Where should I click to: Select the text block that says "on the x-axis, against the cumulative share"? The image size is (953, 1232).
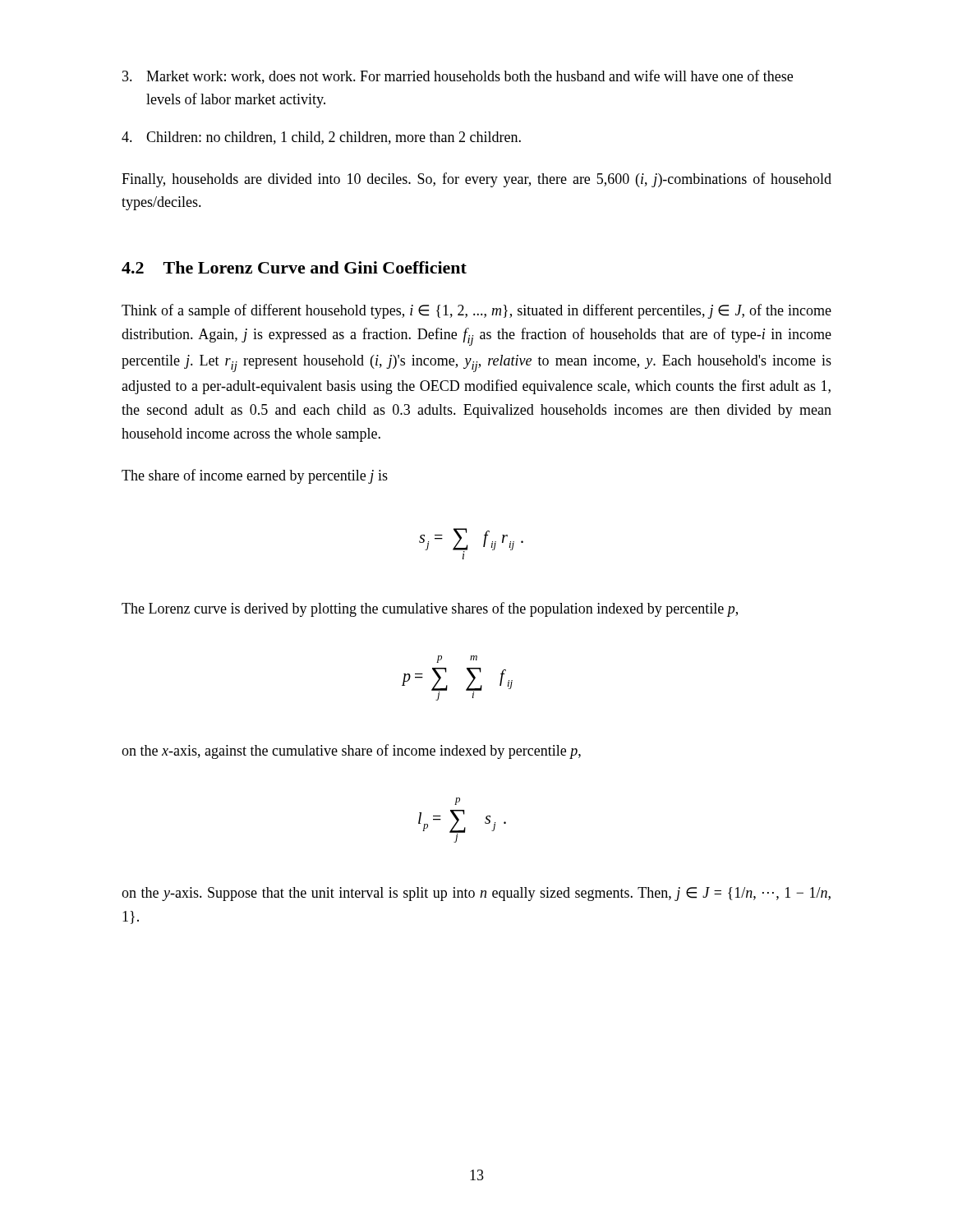click(352, 751)
